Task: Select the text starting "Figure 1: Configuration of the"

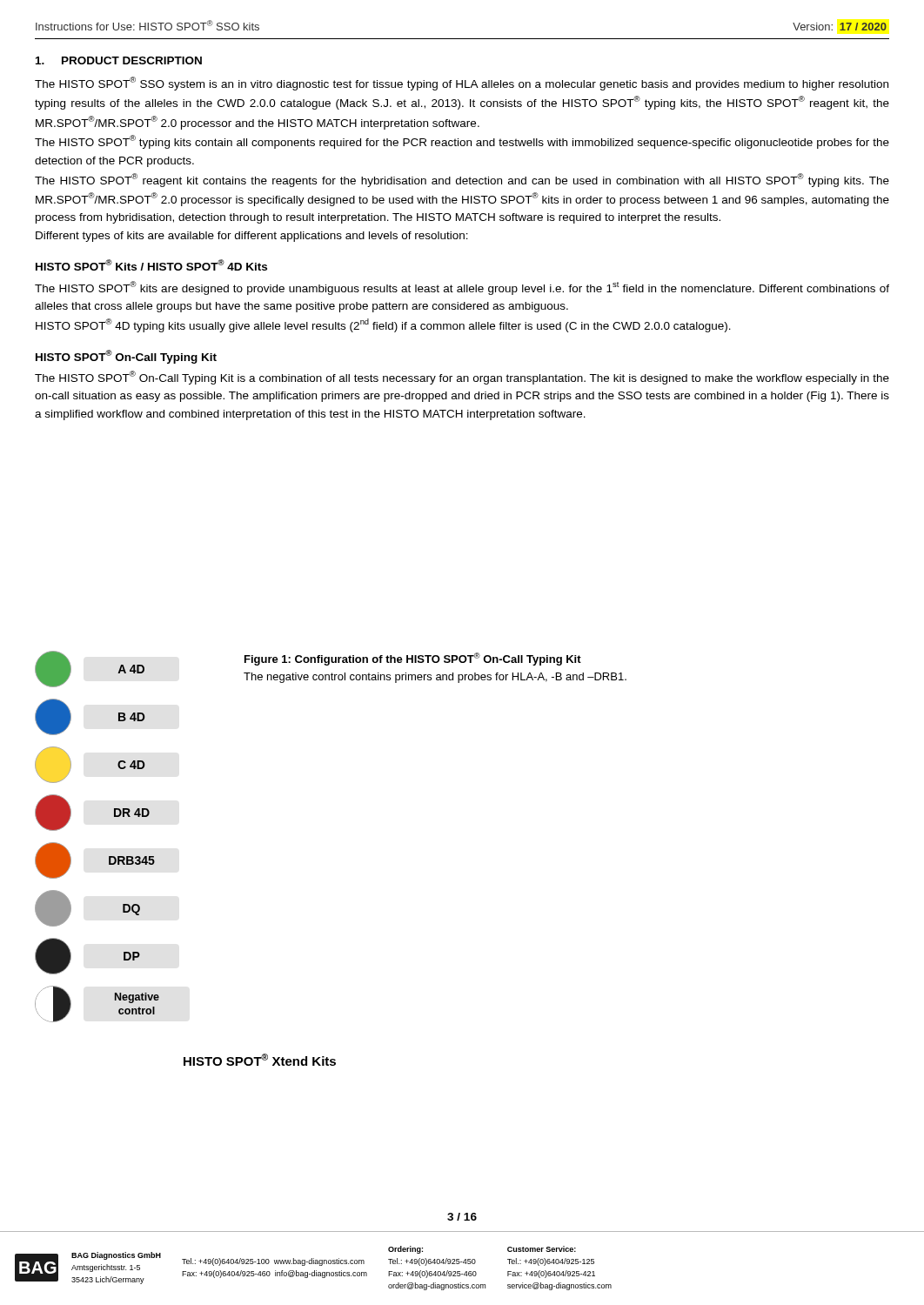Action: [x=435, y=667]
